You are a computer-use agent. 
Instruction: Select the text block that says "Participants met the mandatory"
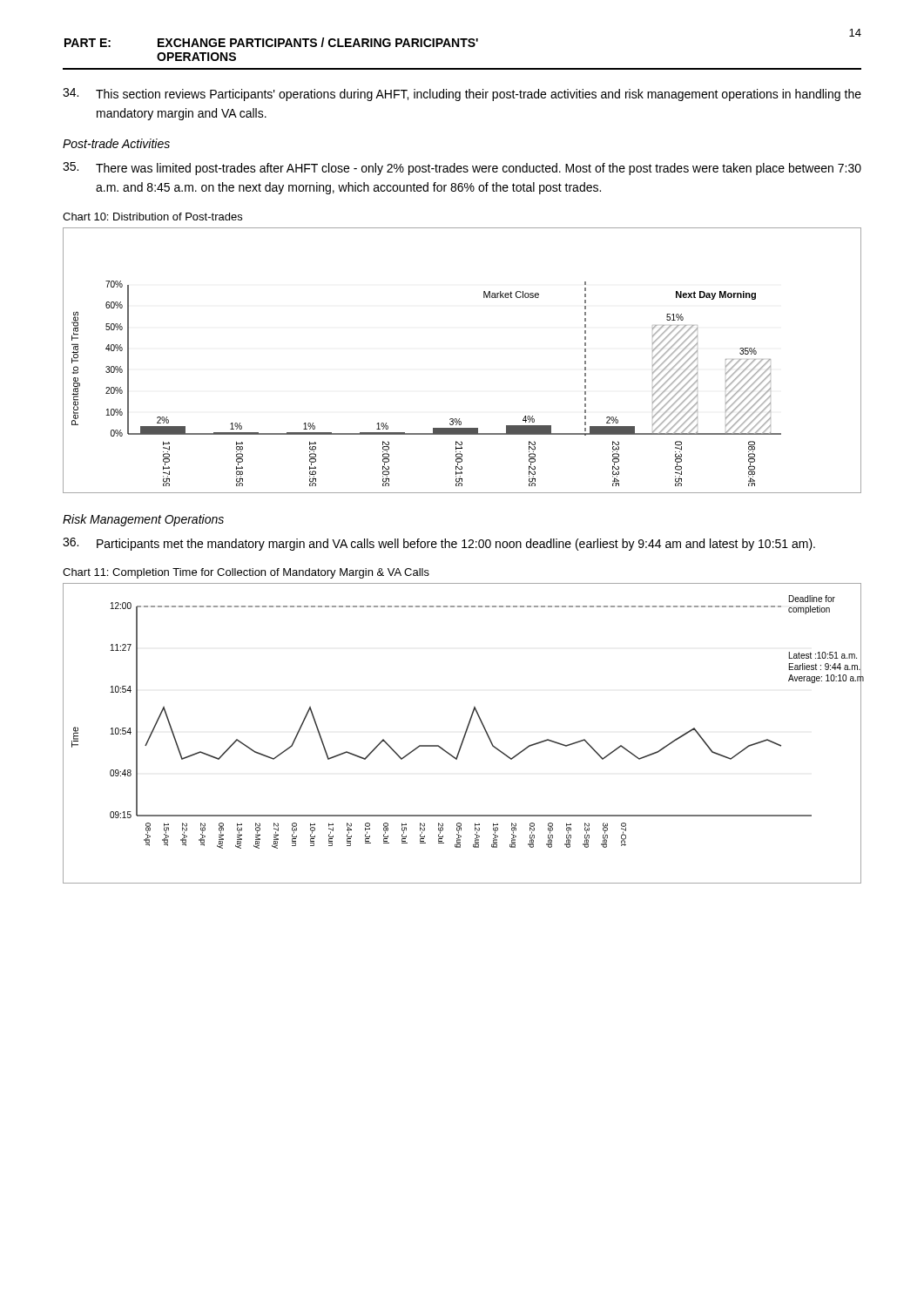tap(462, 544)
